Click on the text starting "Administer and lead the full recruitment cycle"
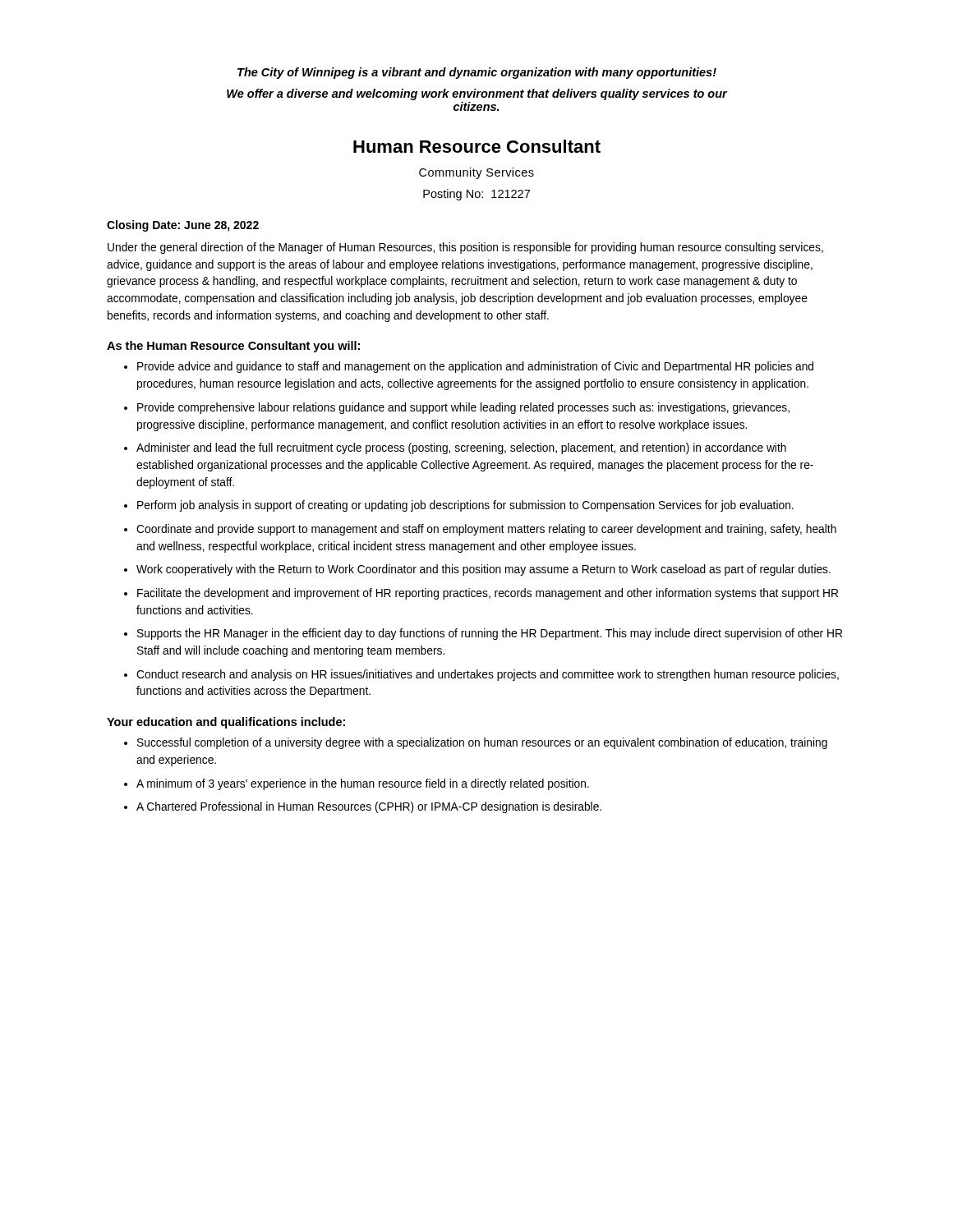The image size is (953, 1232). pyautogui.click(x=475, y=465)
